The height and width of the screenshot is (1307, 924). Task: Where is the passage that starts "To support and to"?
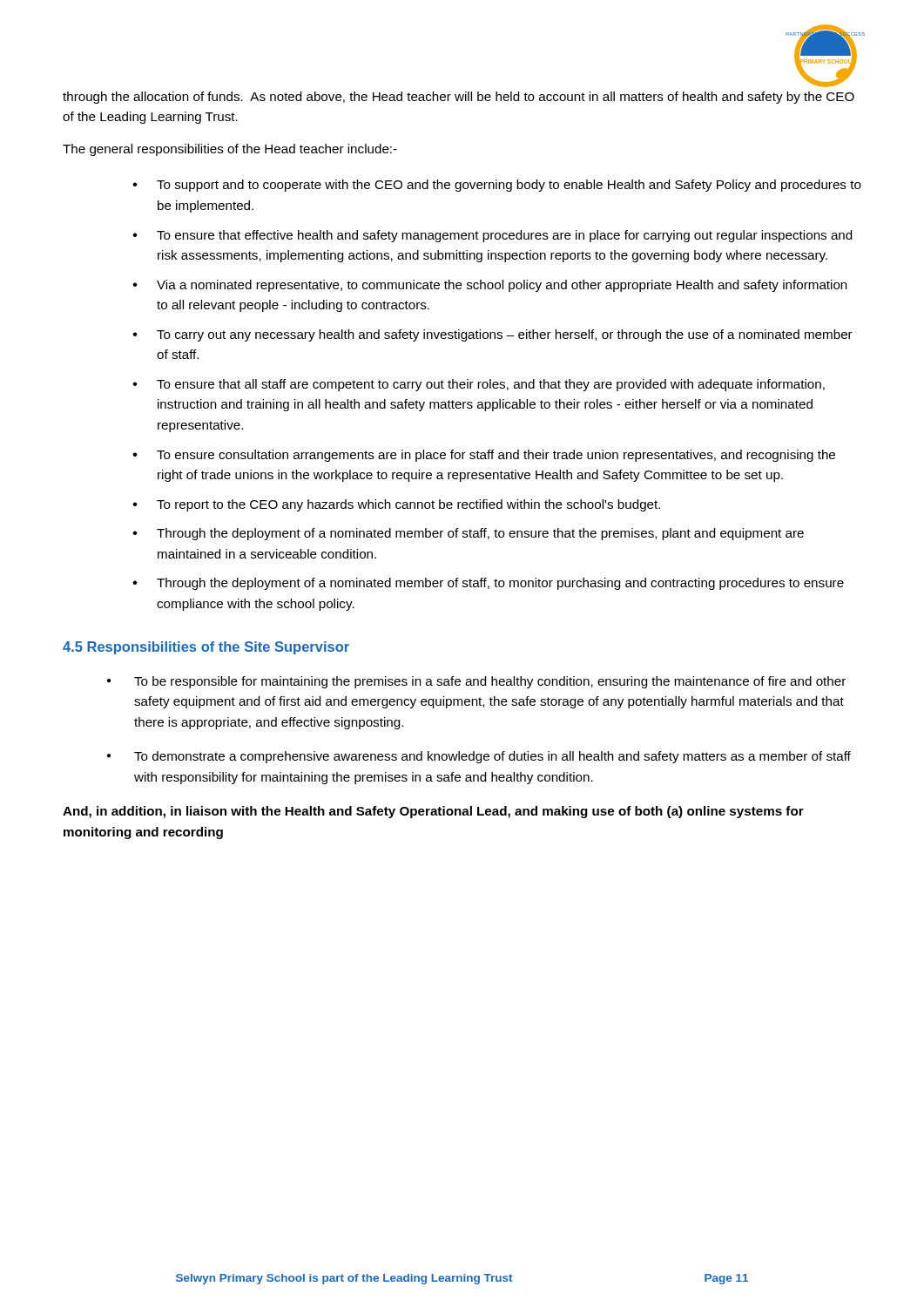click(509, 195)
